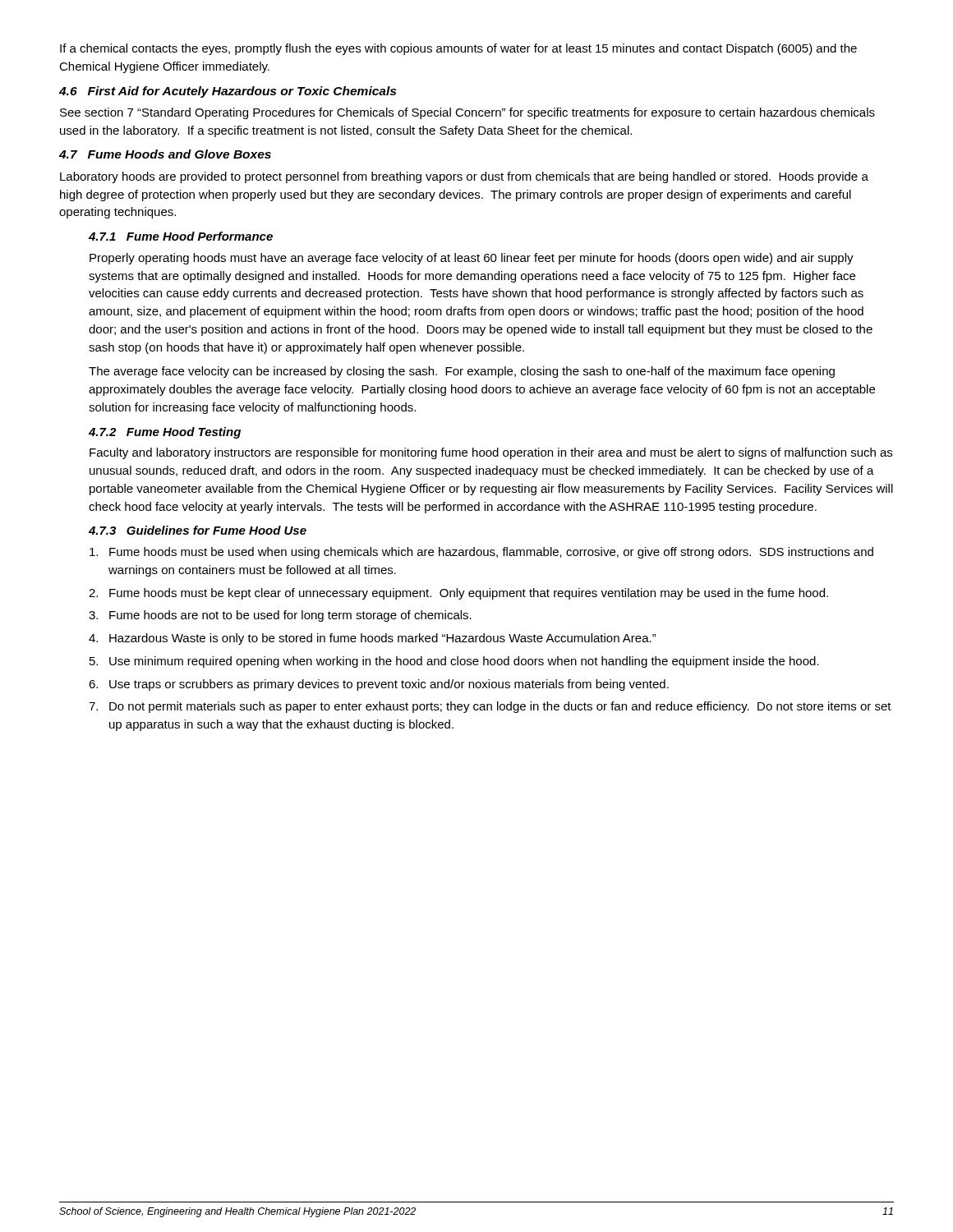Click on the element starting "3. Fume hoods are not"
Viewport: 953px width, 1232px height.
(476, 615)
